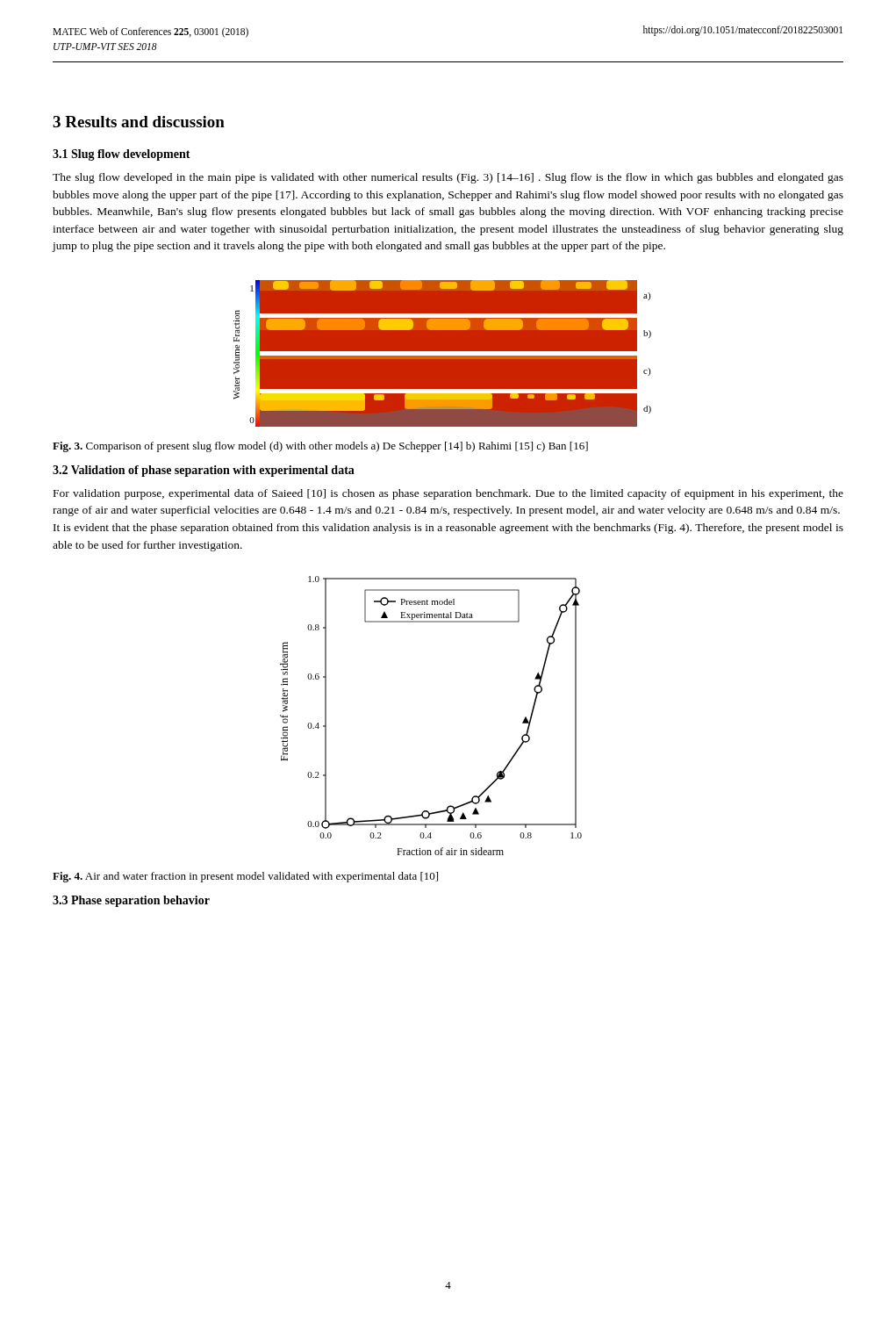Locate the section header with the text "3.2 Validation of phase separation with experimental"
This screenshot has width=896, height=1317.
(204, 470)
